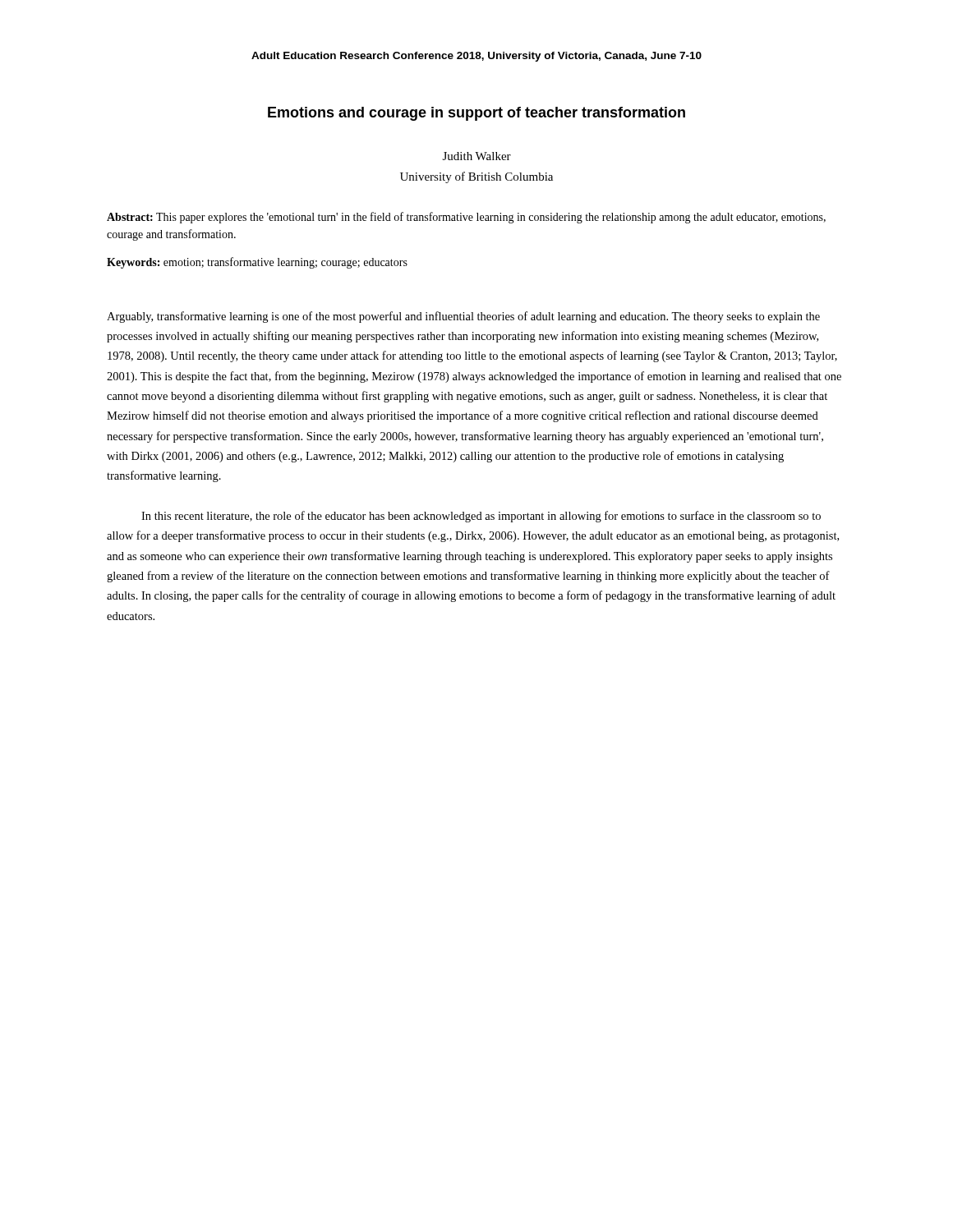Find the passage starting "Arguably, transformative learning is one of the most"
Screen dimensions: 1232x953
point(474,396)
